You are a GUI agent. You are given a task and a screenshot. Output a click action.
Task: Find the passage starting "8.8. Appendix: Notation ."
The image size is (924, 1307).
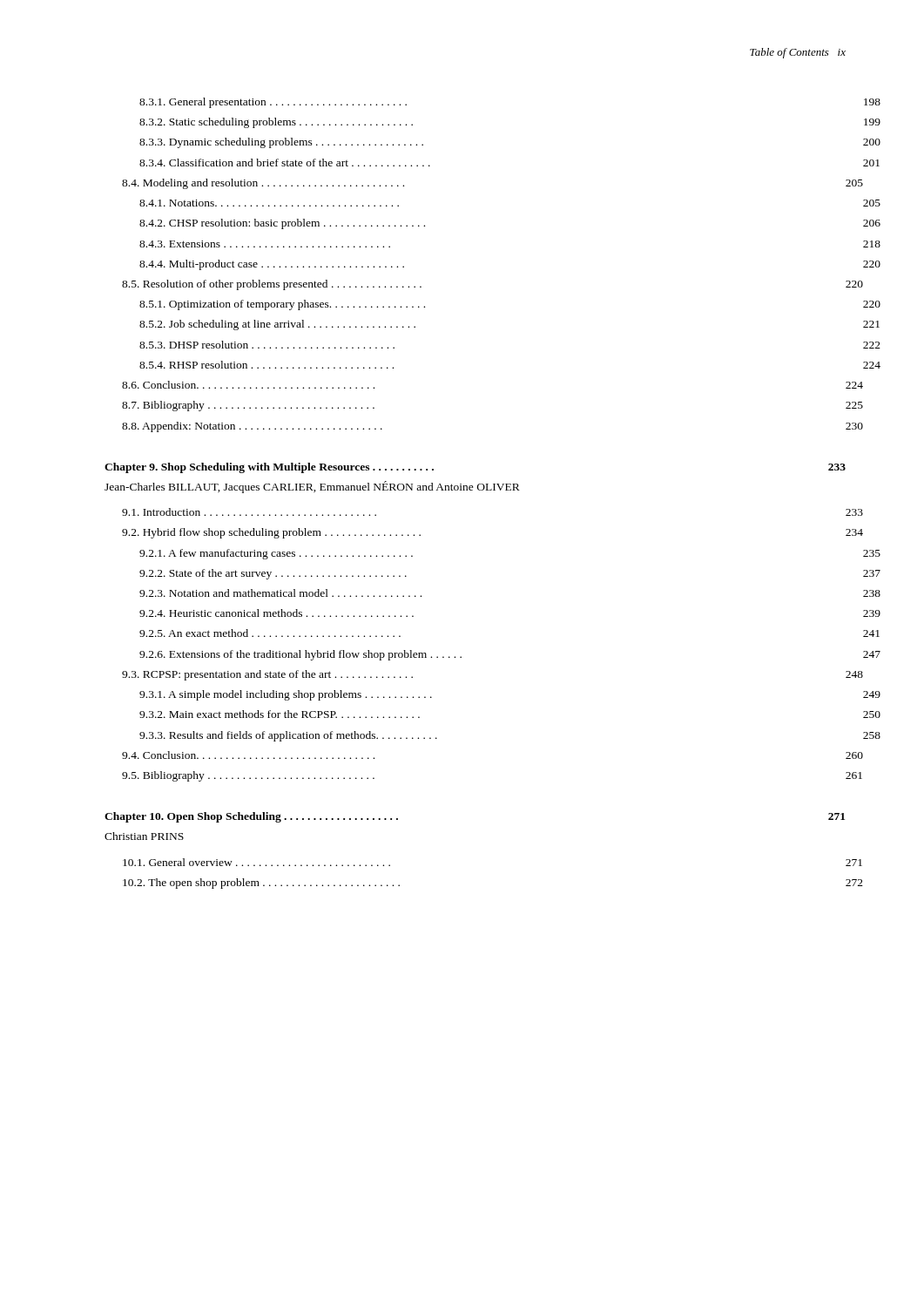tap(181, 427)
